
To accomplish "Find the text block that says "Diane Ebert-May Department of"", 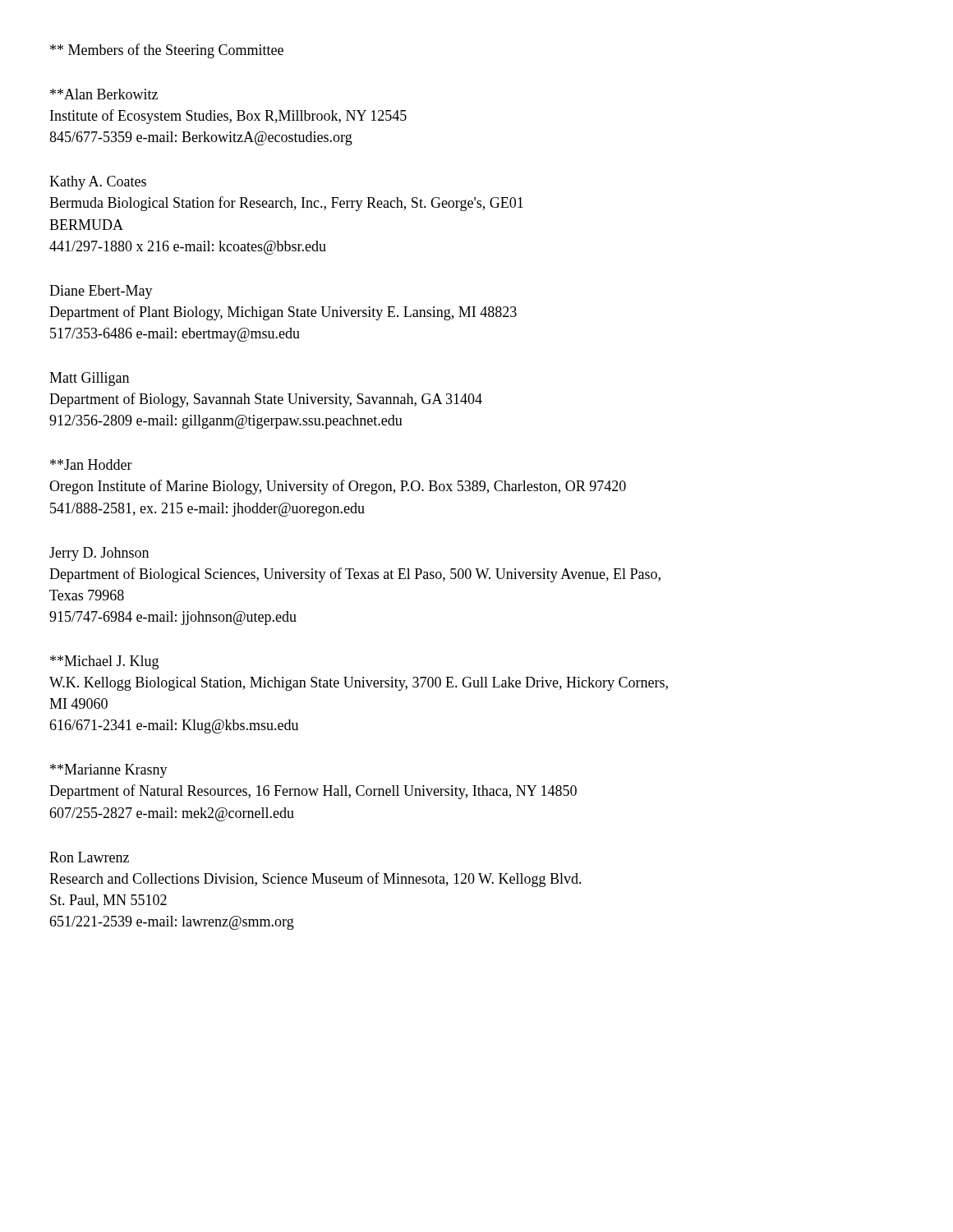I will point(476,312).
